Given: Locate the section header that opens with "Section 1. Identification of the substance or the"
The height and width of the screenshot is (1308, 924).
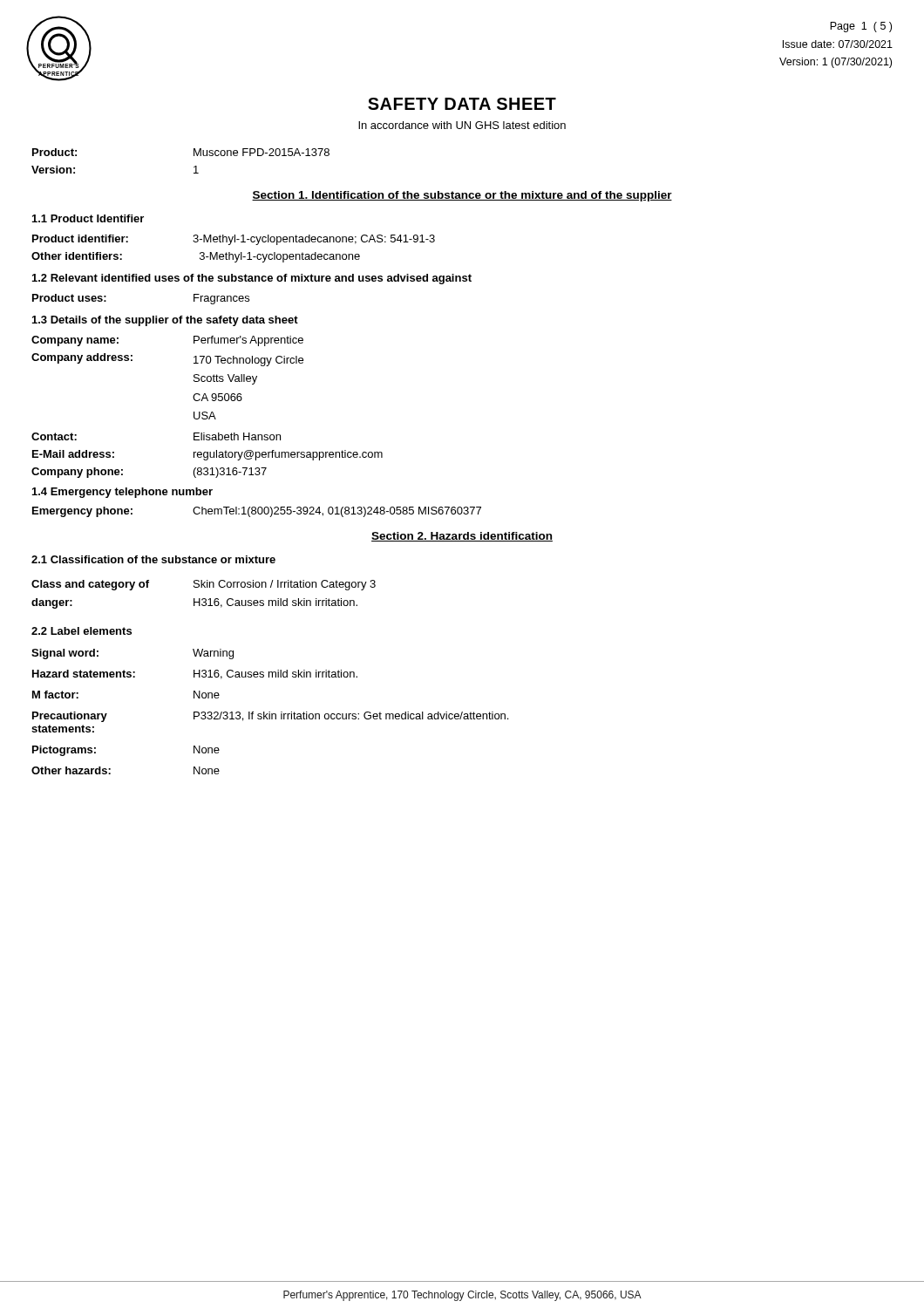Looking at the screenshot, I should point(462,195).
